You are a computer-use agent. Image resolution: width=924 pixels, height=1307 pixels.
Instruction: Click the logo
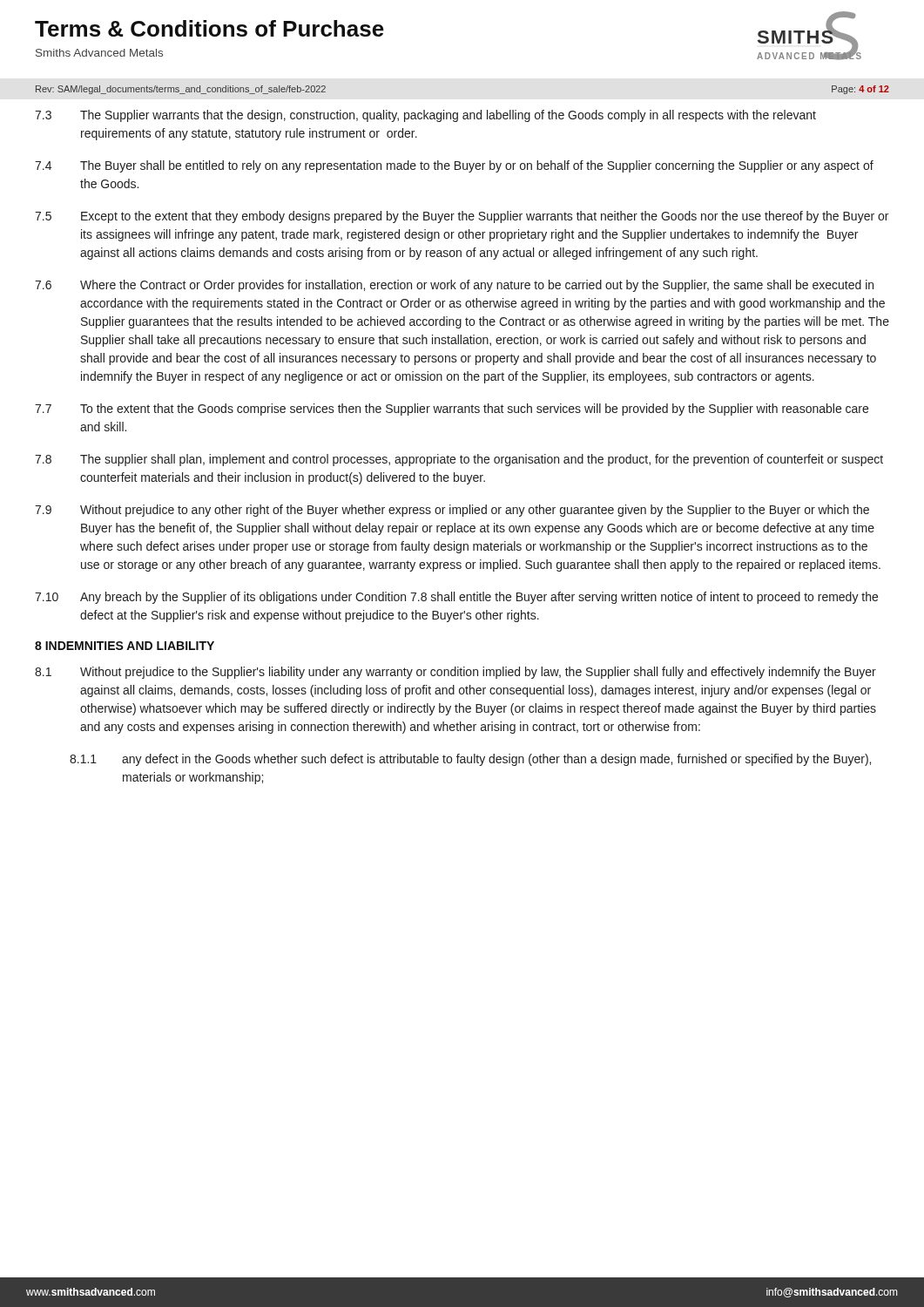(819, 39)
